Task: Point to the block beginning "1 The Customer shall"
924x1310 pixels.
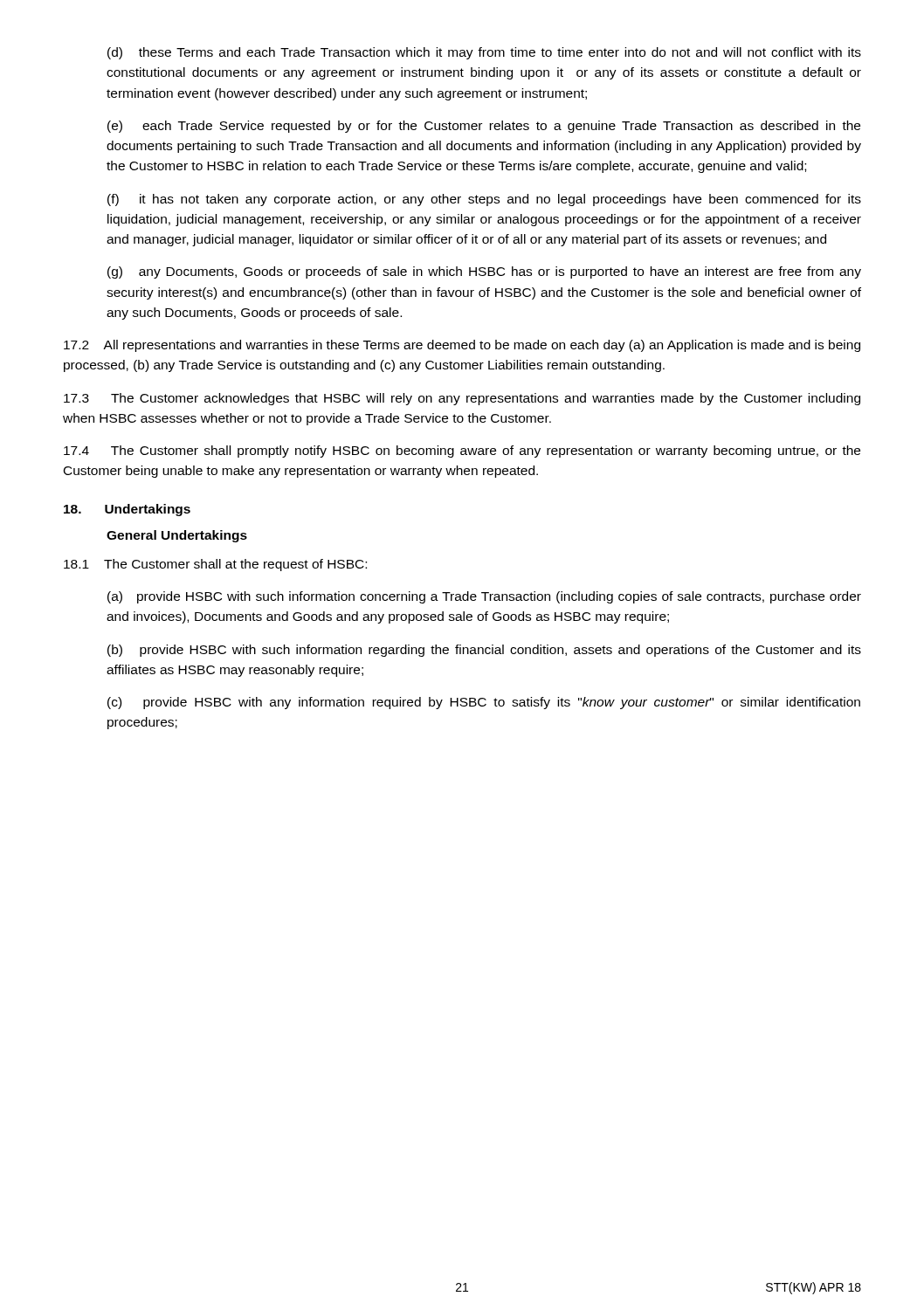Action: coord(216,563)
